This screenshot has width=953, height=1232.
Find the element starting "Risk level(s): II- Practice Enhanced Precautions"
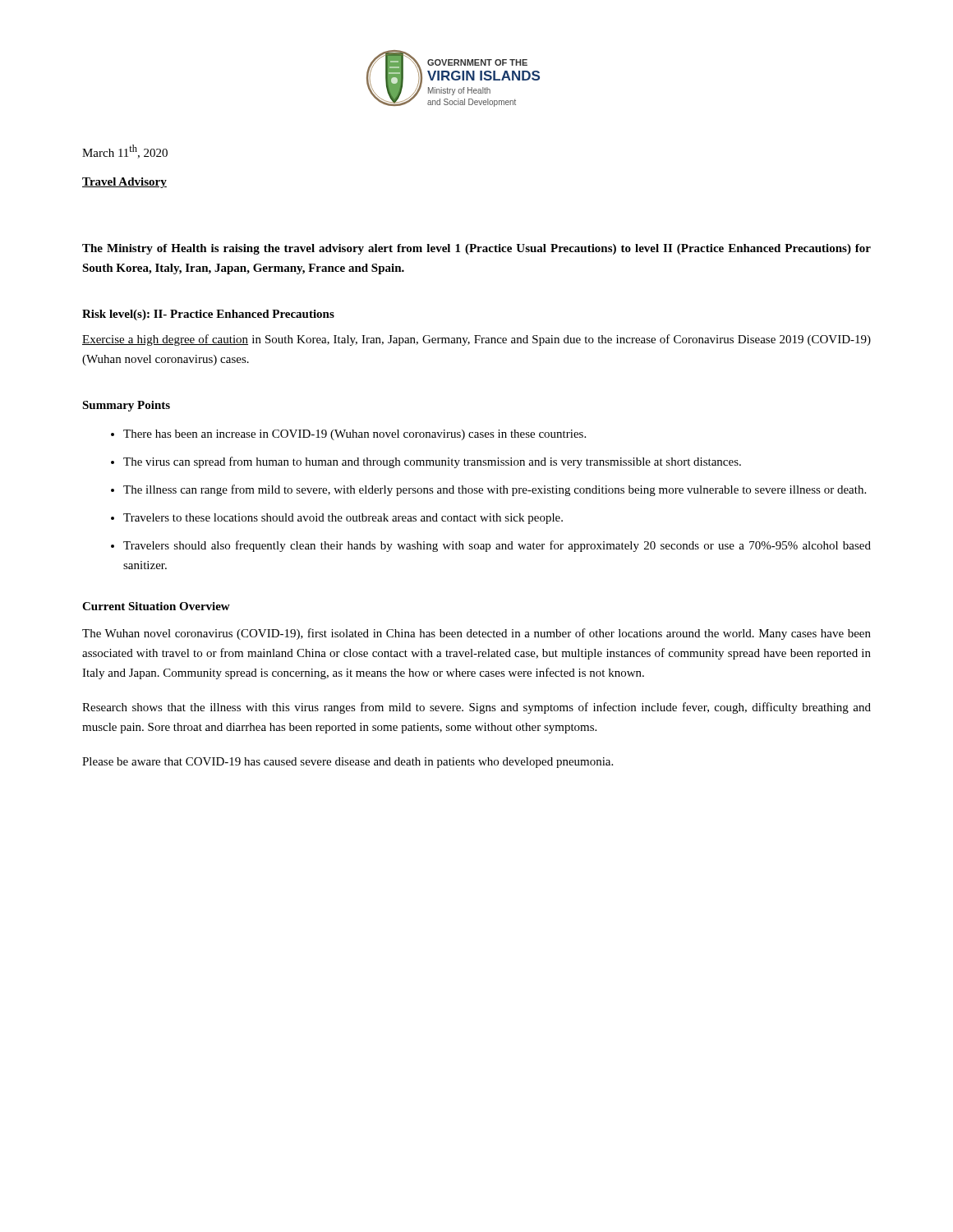click(x=208, y=314)
